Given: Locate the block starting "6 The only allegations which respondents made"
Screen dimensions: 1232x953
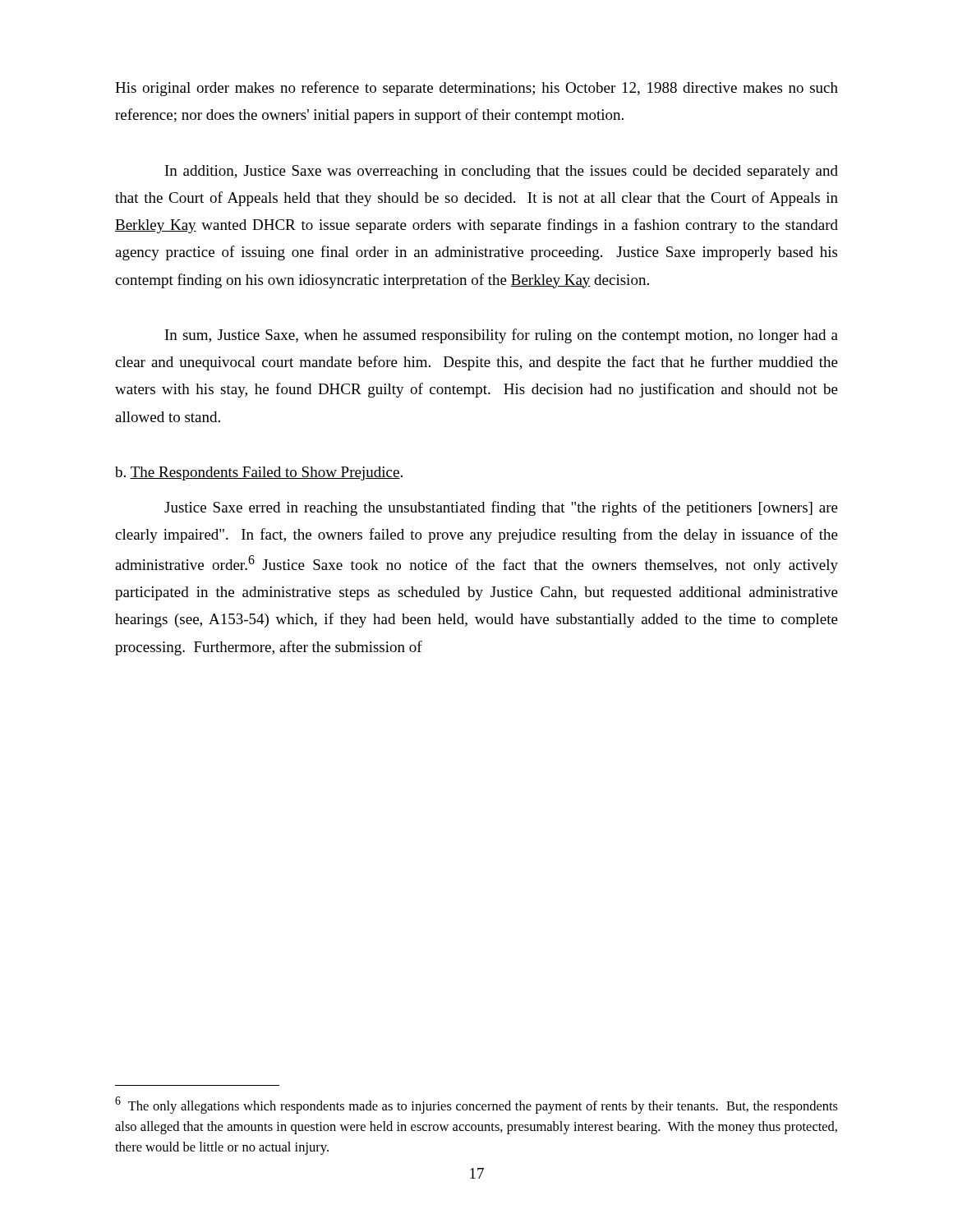Looking at the screenshot, I should coord(476,1125).
